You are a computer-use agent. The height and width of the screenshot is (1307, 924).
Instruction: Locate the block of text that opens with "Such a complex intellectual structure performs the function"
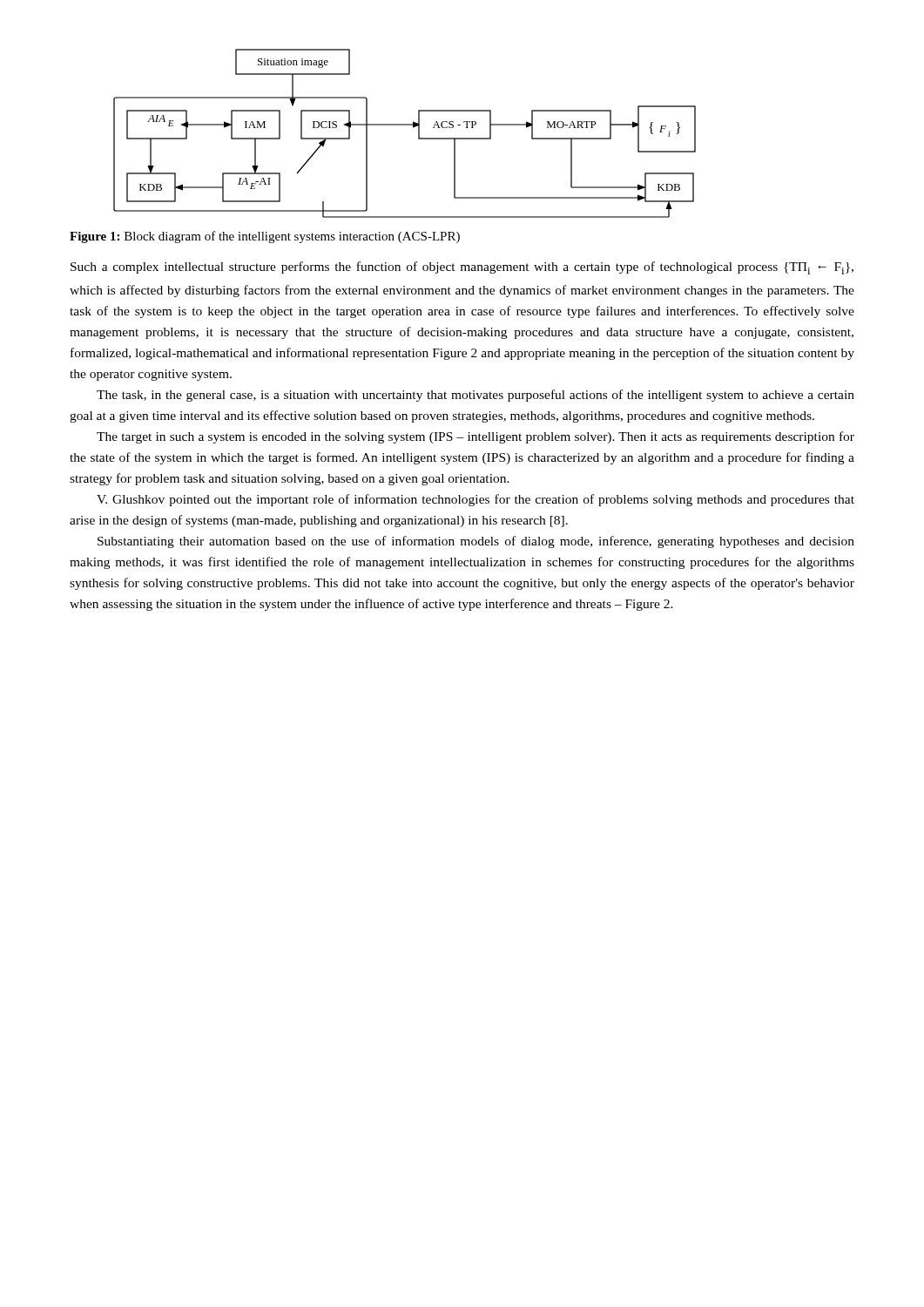pos(462,320)
